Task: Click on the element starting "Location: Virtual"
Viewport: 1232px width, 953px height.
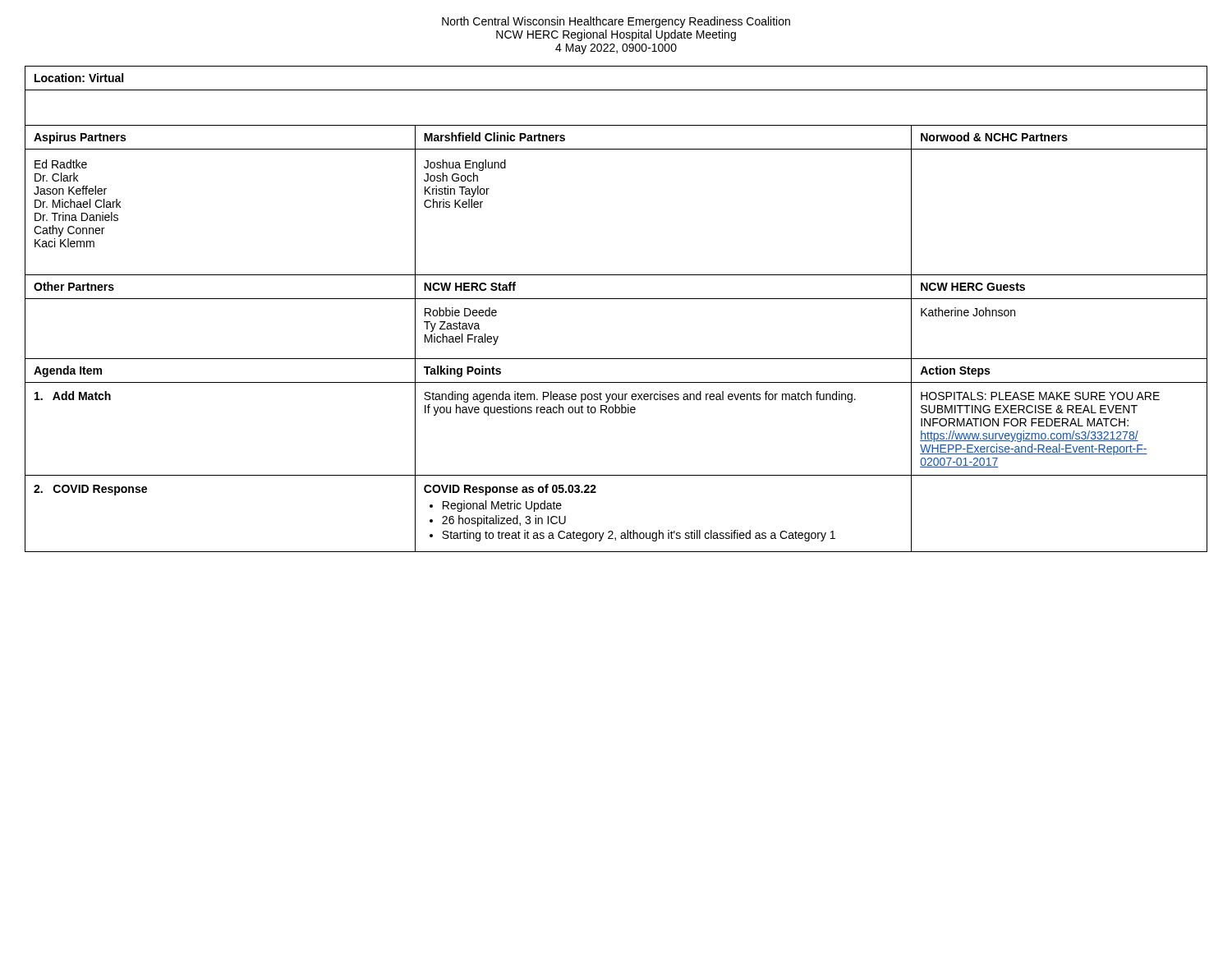Action: click(x=79, y=78)
